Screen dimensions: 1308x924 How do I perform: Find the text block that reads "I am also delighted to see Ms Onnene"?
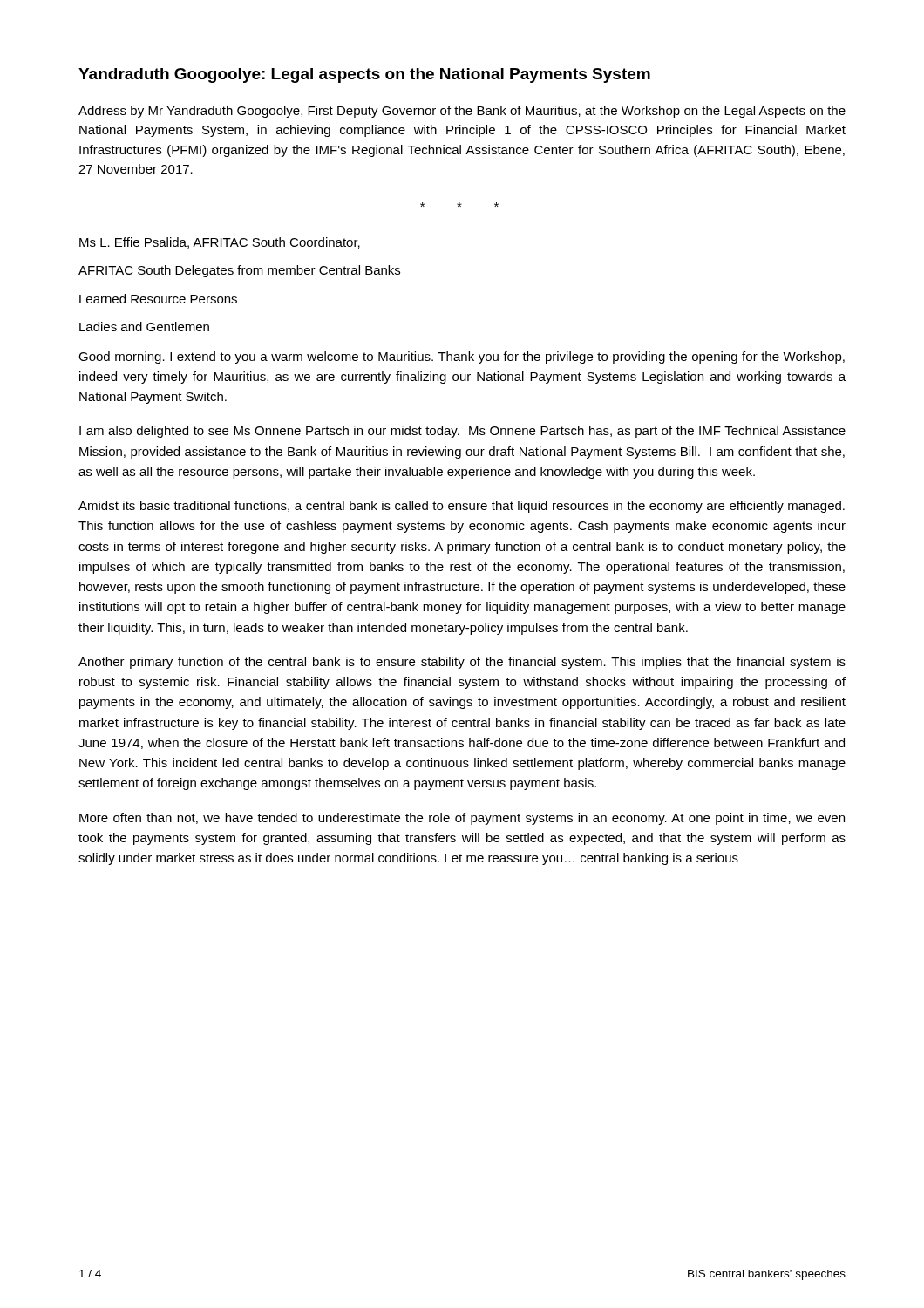click(462, 451)
